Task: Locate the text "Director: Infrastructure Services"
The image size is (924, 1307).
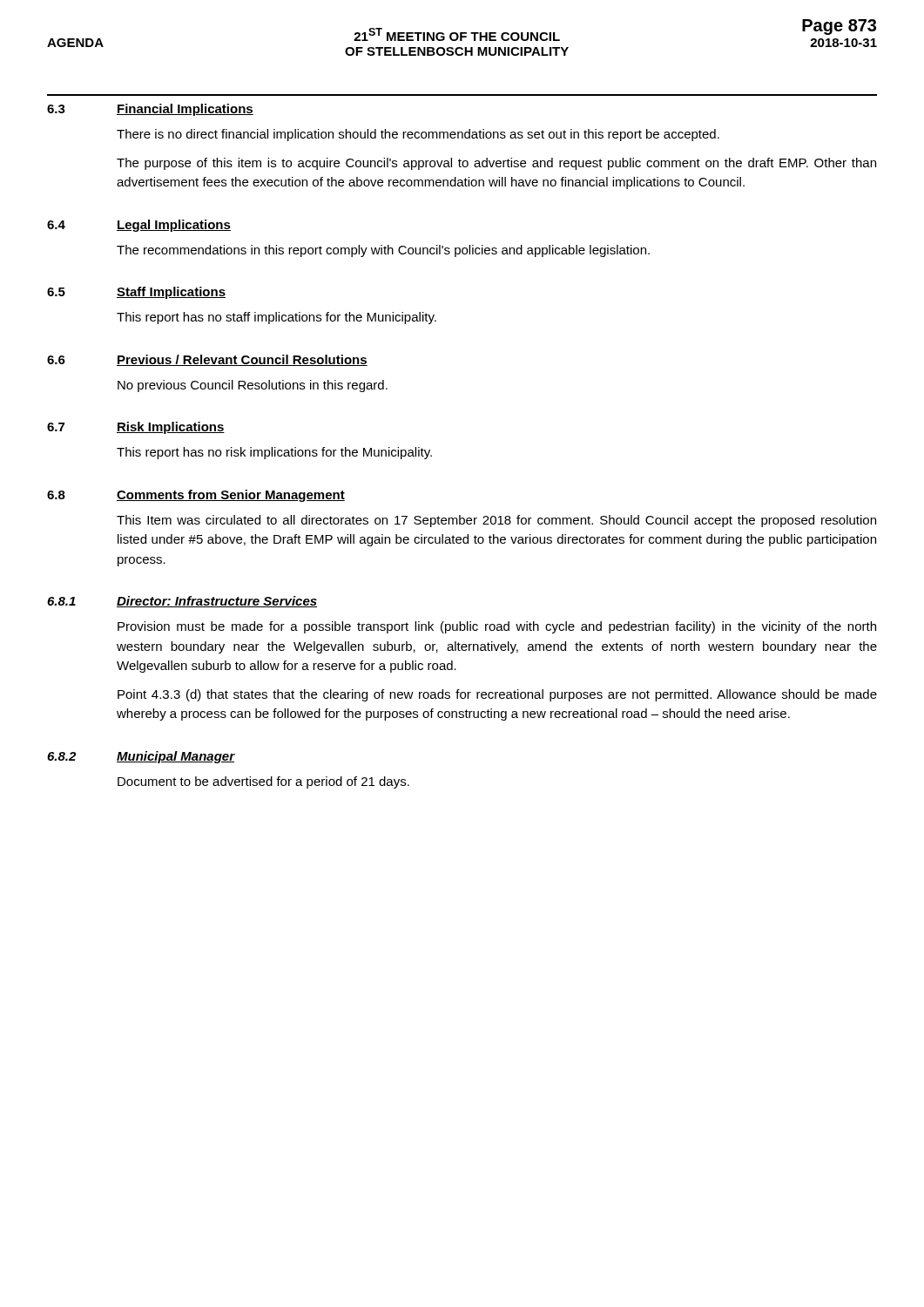Action: [x=217, y=601]
